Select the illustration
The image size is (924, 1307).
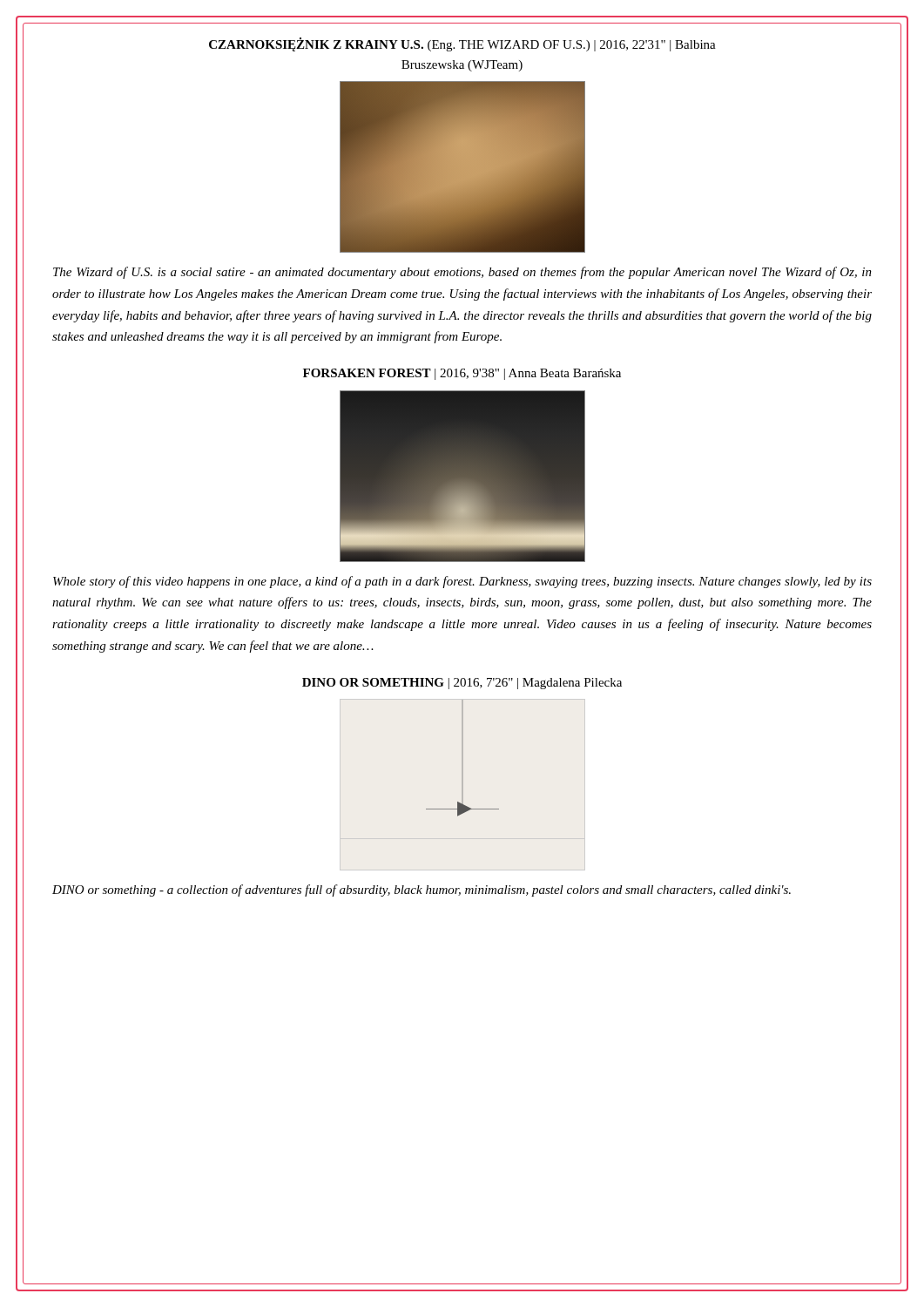[462, 785]
